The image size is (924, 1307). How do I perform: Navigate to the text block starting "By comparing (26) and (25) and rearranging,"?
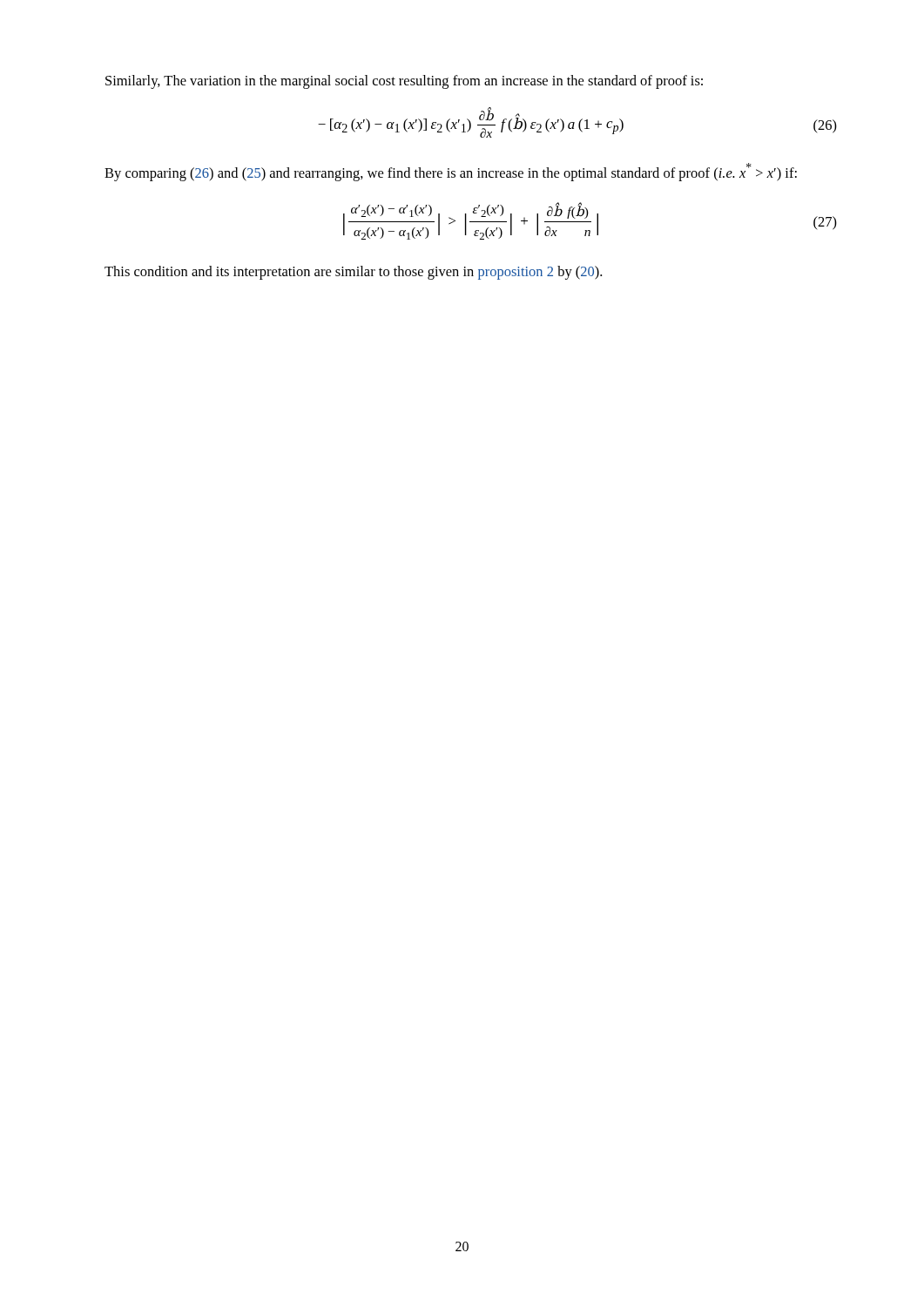click(x=471, y=171)
